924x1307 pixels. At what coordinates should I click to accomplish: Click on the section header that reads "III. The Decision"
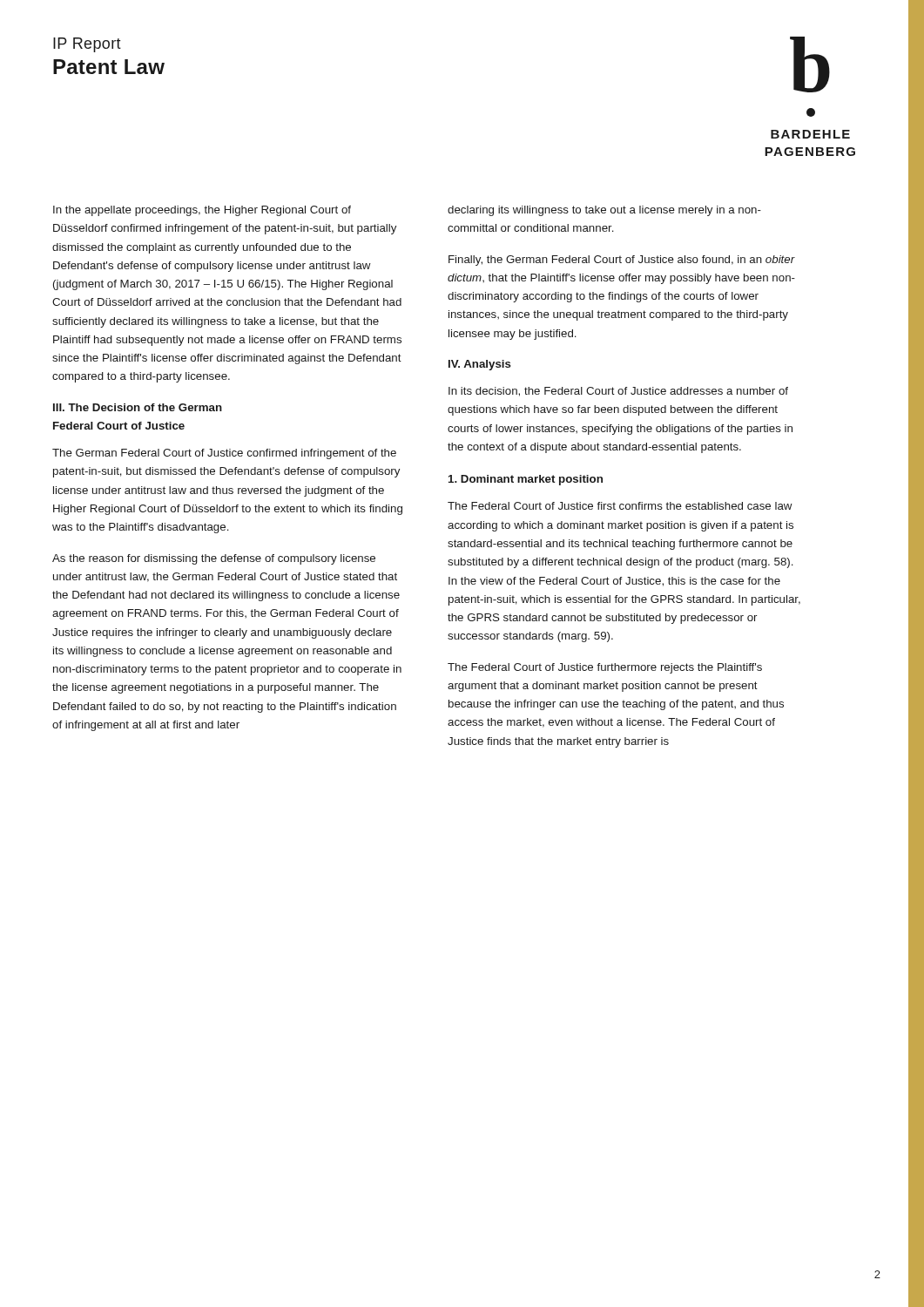click(137, 416)
